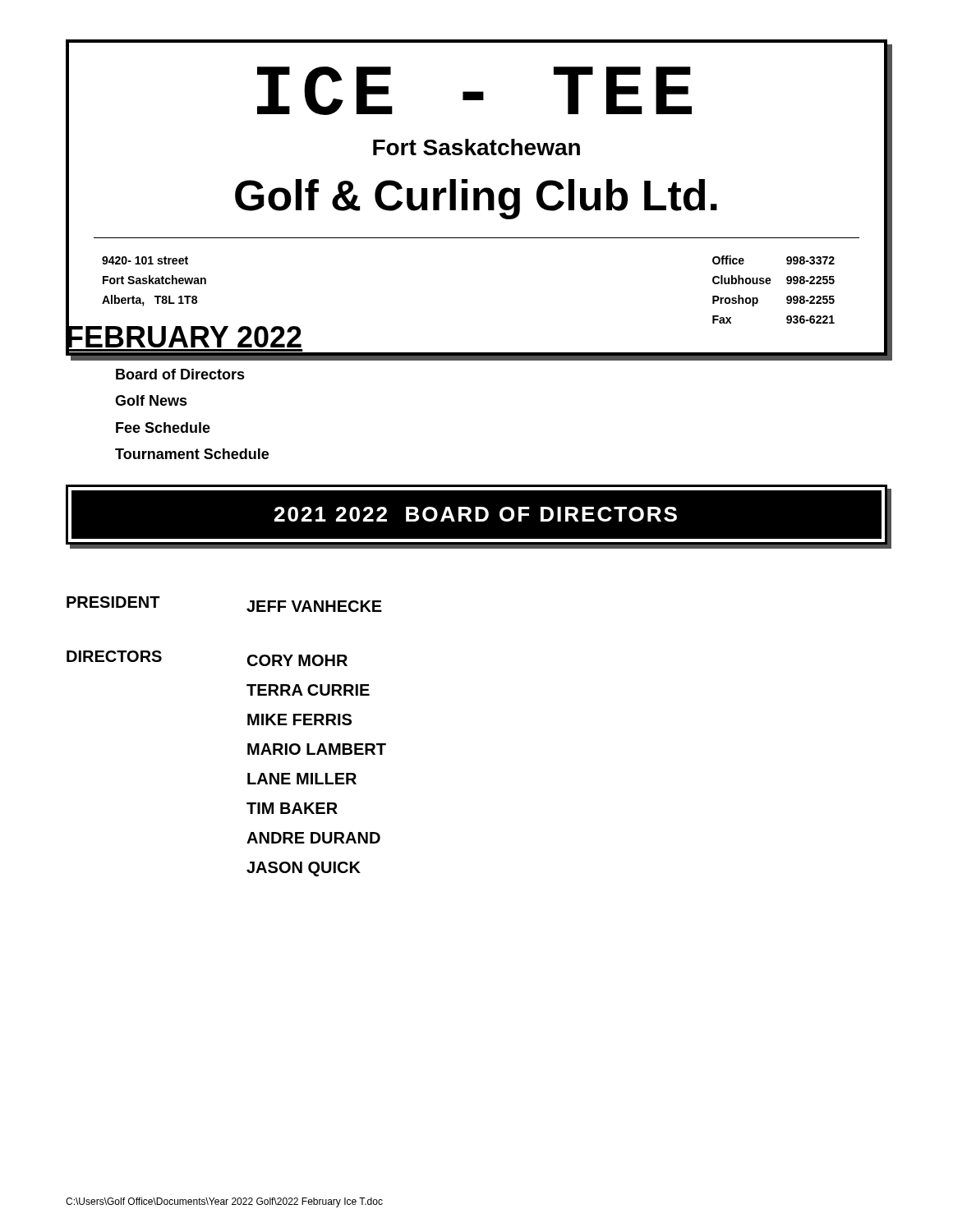
Task: Click on the text block containing "9420- 101 street Fort Saskatchewan Alberta,"
Action: pyautogui.click(x=154, y=280)
